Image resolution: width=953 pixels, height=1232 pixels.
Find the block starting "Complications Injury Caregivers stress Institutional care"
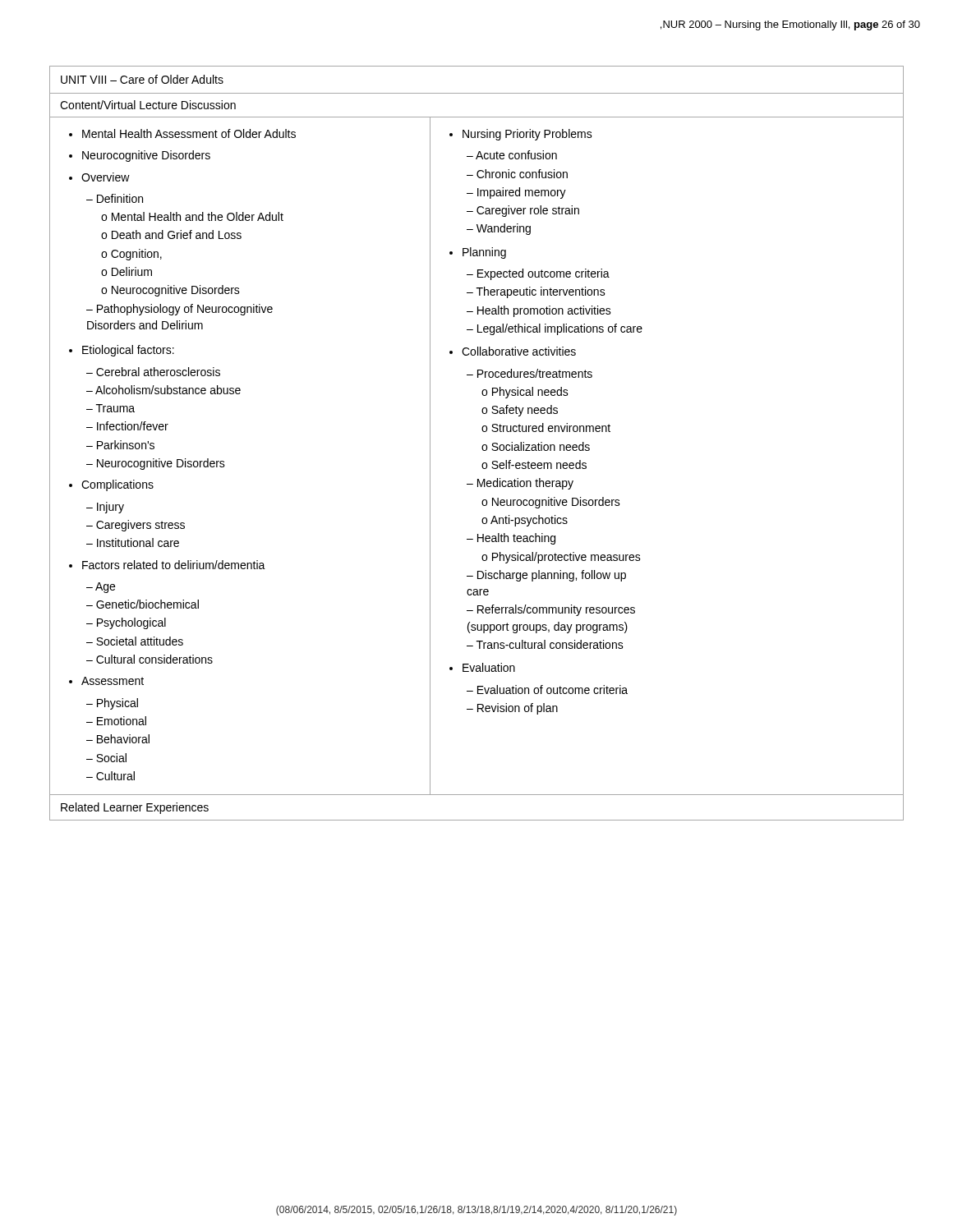[x=111, y=485]
